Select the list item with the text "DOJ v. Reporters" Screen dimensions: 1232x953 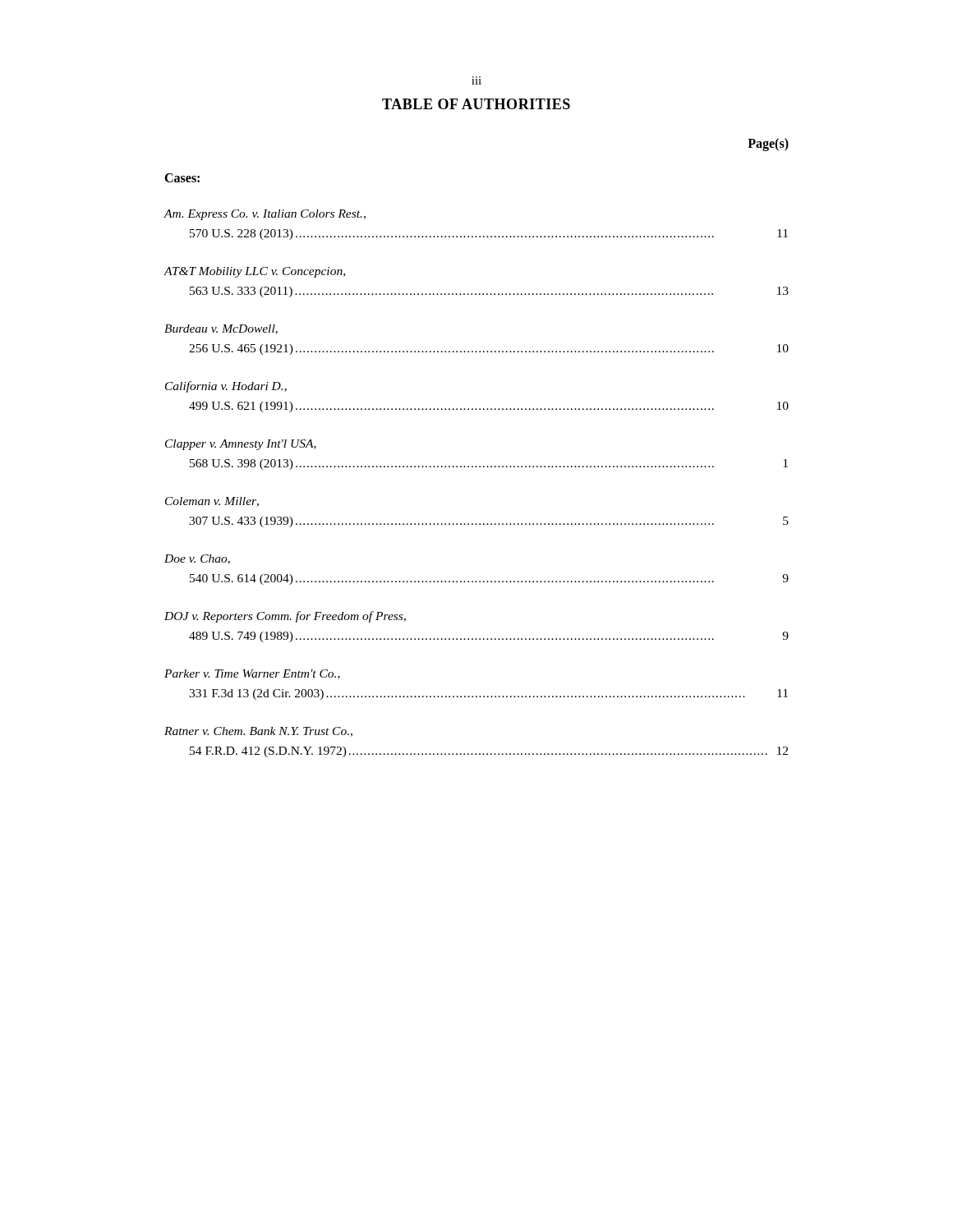[x=476, y=627]
